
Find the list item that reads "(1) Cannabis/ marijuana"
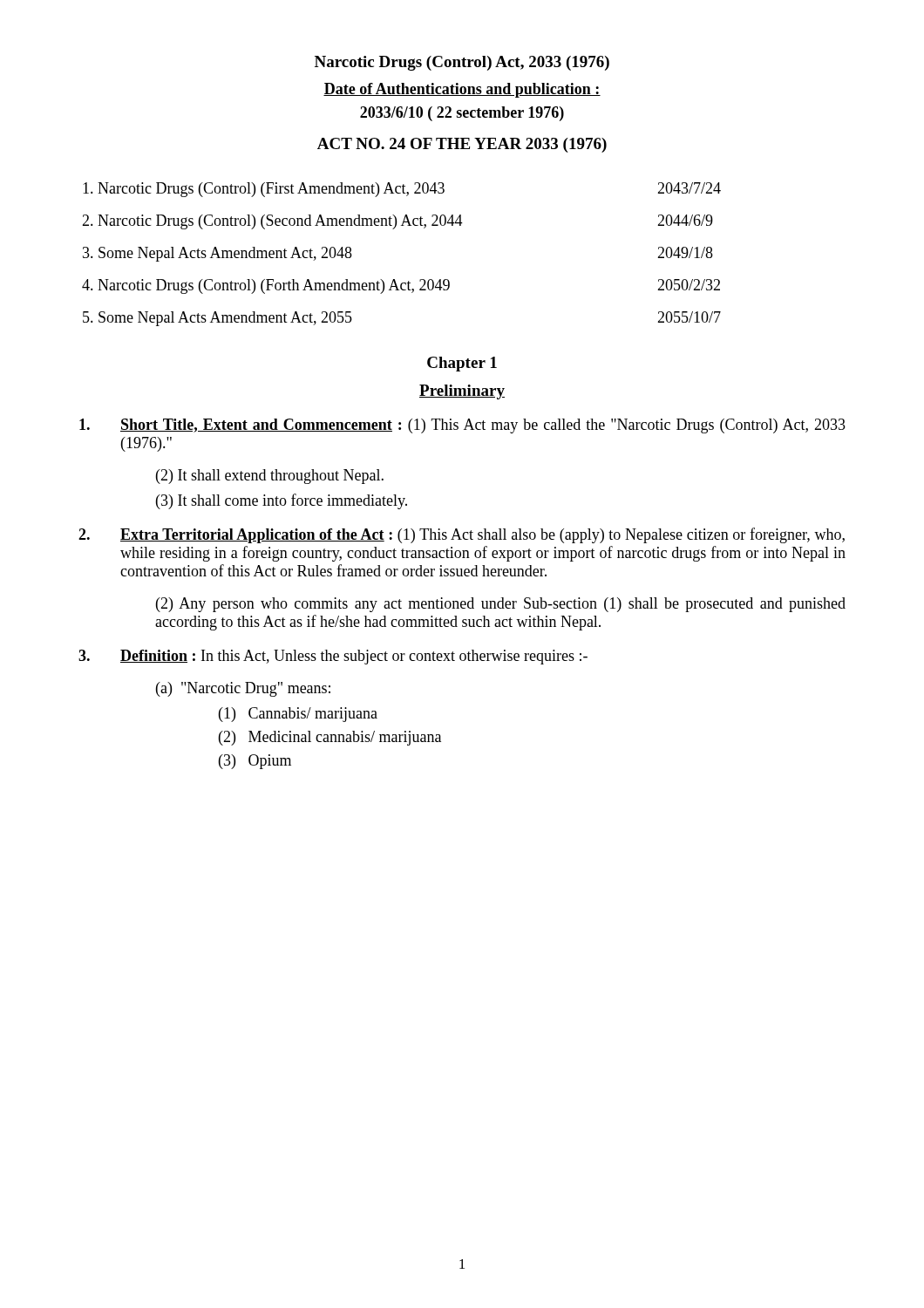click(x=298, y=713)
